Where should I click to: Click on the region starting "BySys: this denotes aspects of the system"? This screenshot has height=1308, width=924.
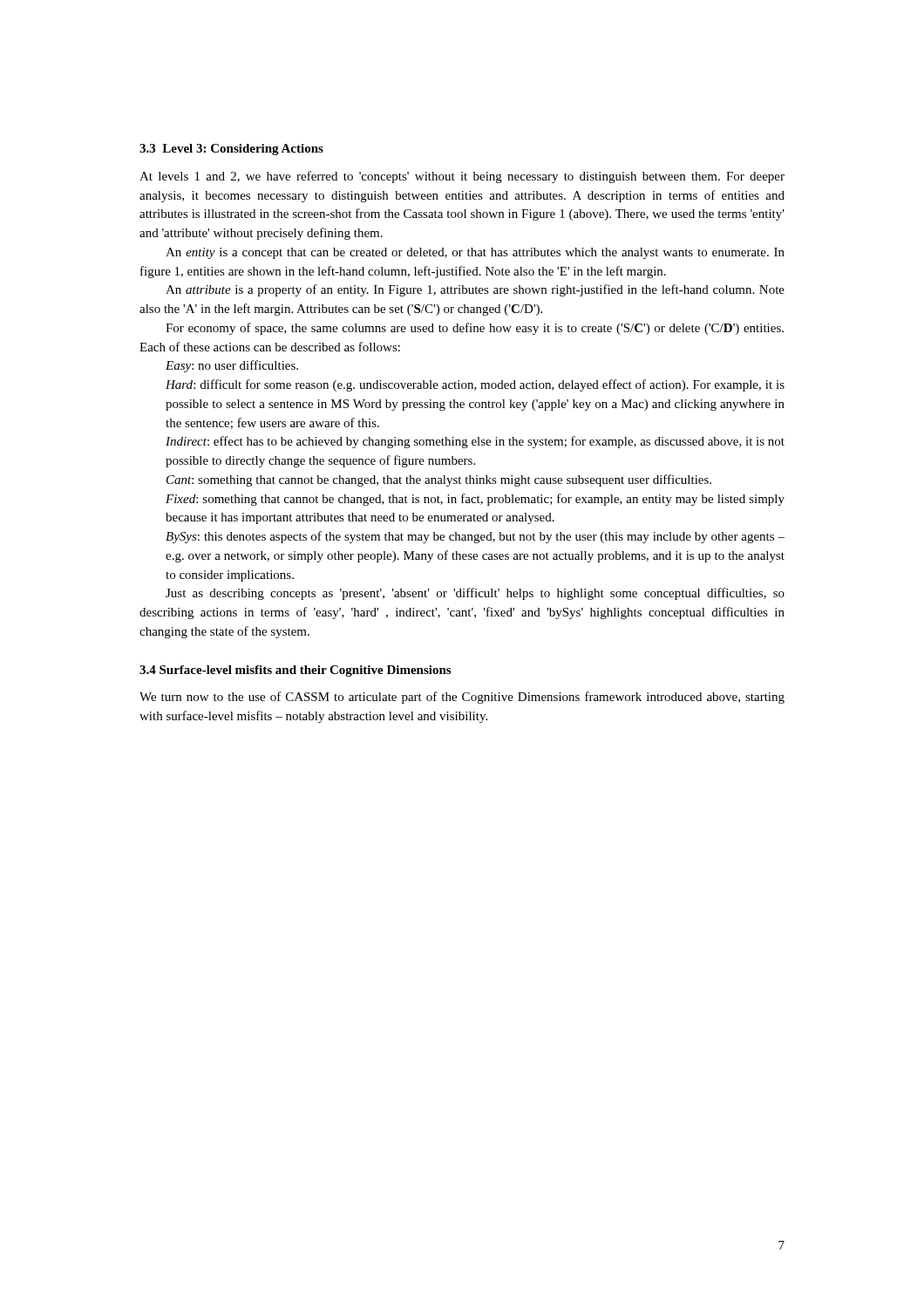(x=475, y=555)
